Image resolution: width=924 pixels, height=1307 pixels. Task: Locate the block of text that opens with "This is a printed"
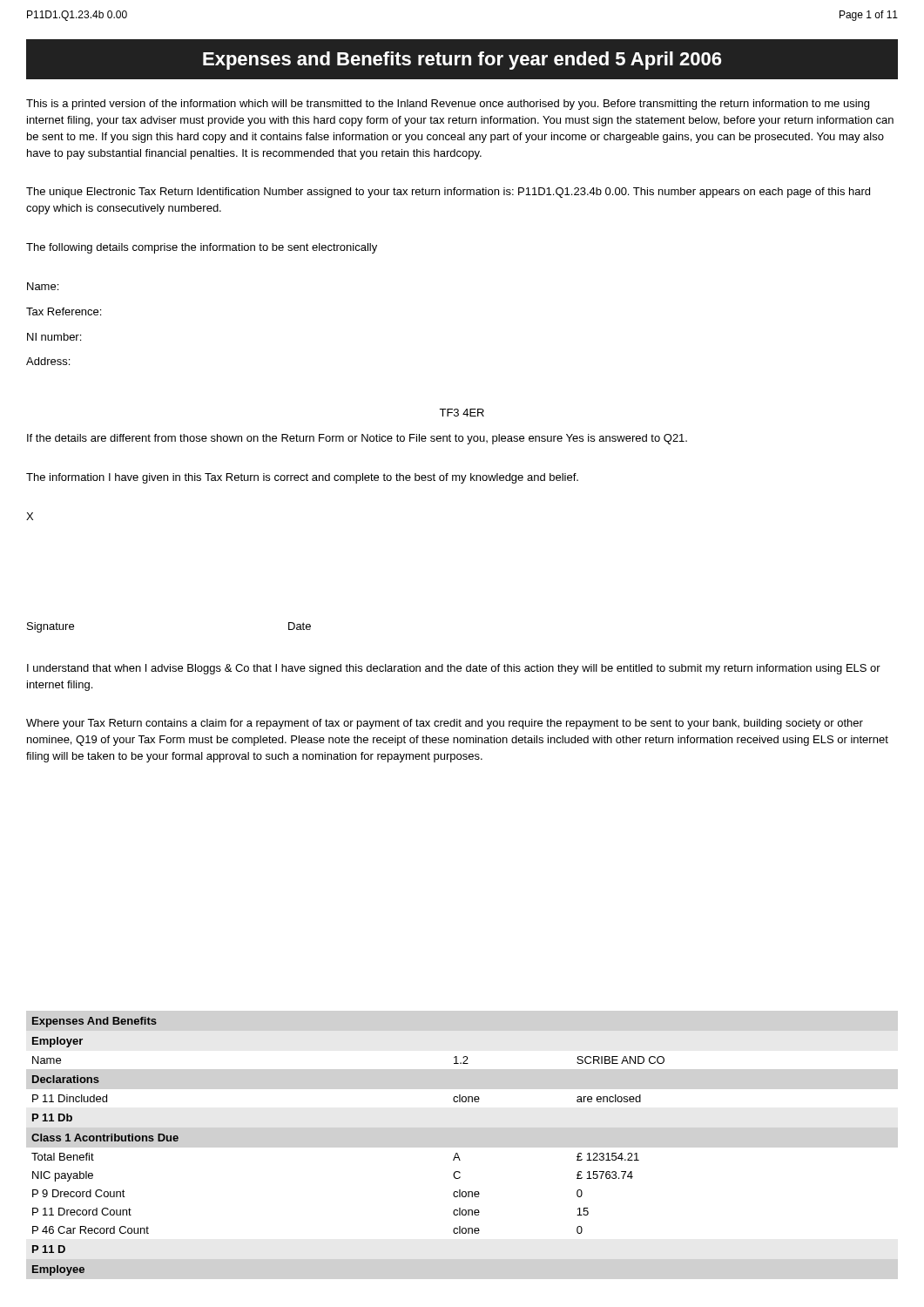[462, 129]
